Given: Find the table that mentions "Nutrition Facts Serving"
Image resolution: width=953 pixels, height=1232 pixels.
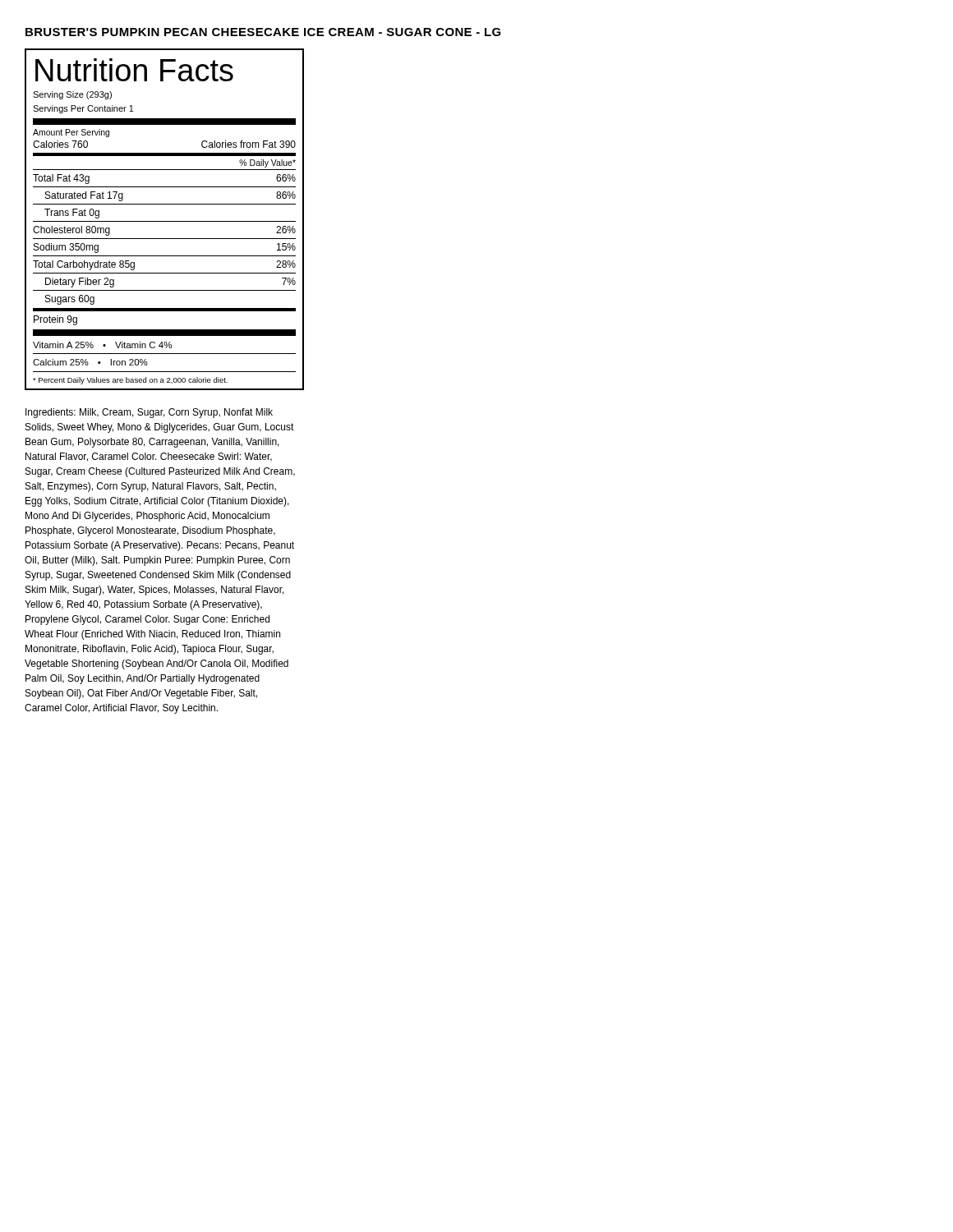Looking at the screenshot, I should tap(164, 219).
